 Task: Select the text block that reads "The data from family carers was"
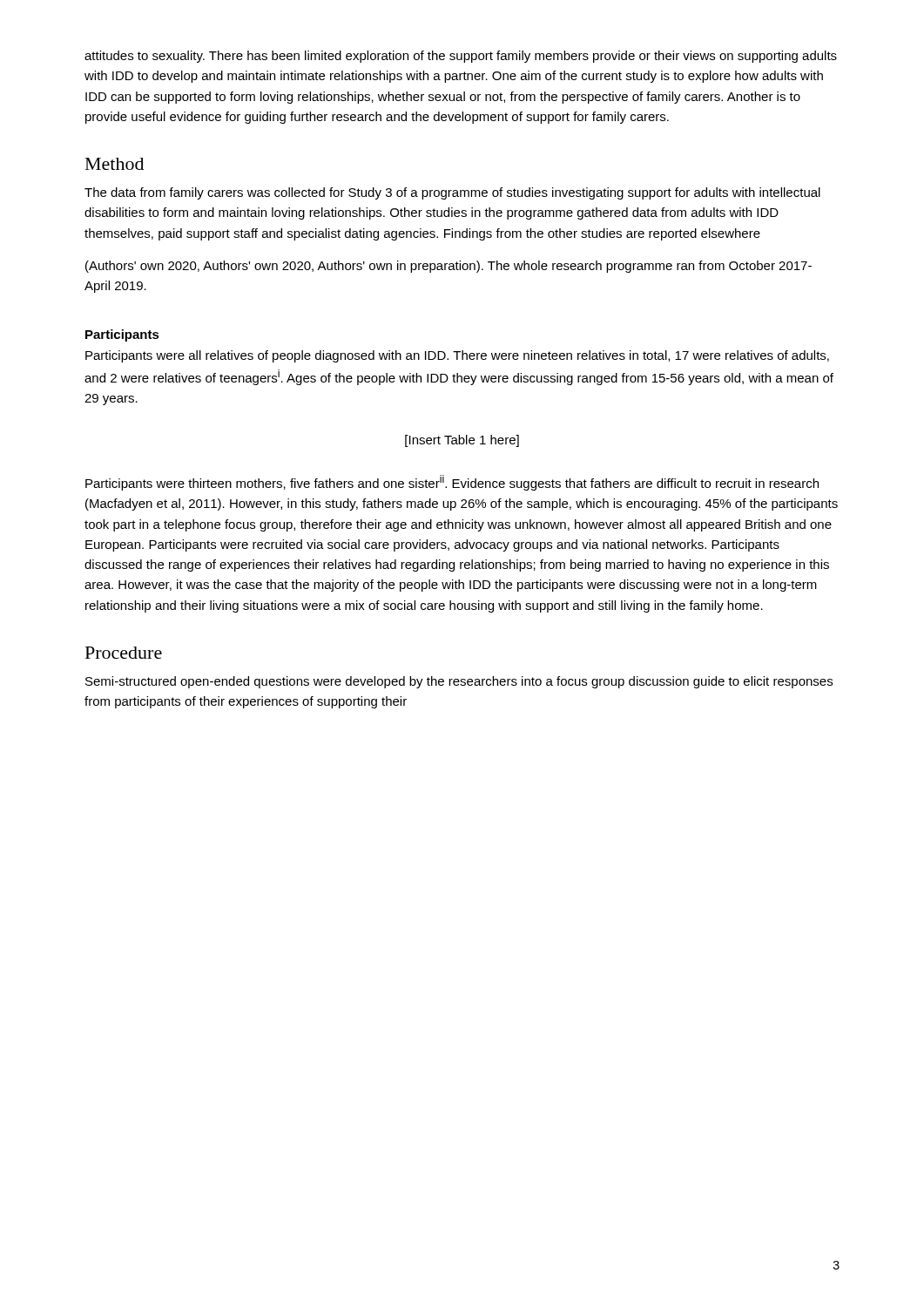[462, 239]
